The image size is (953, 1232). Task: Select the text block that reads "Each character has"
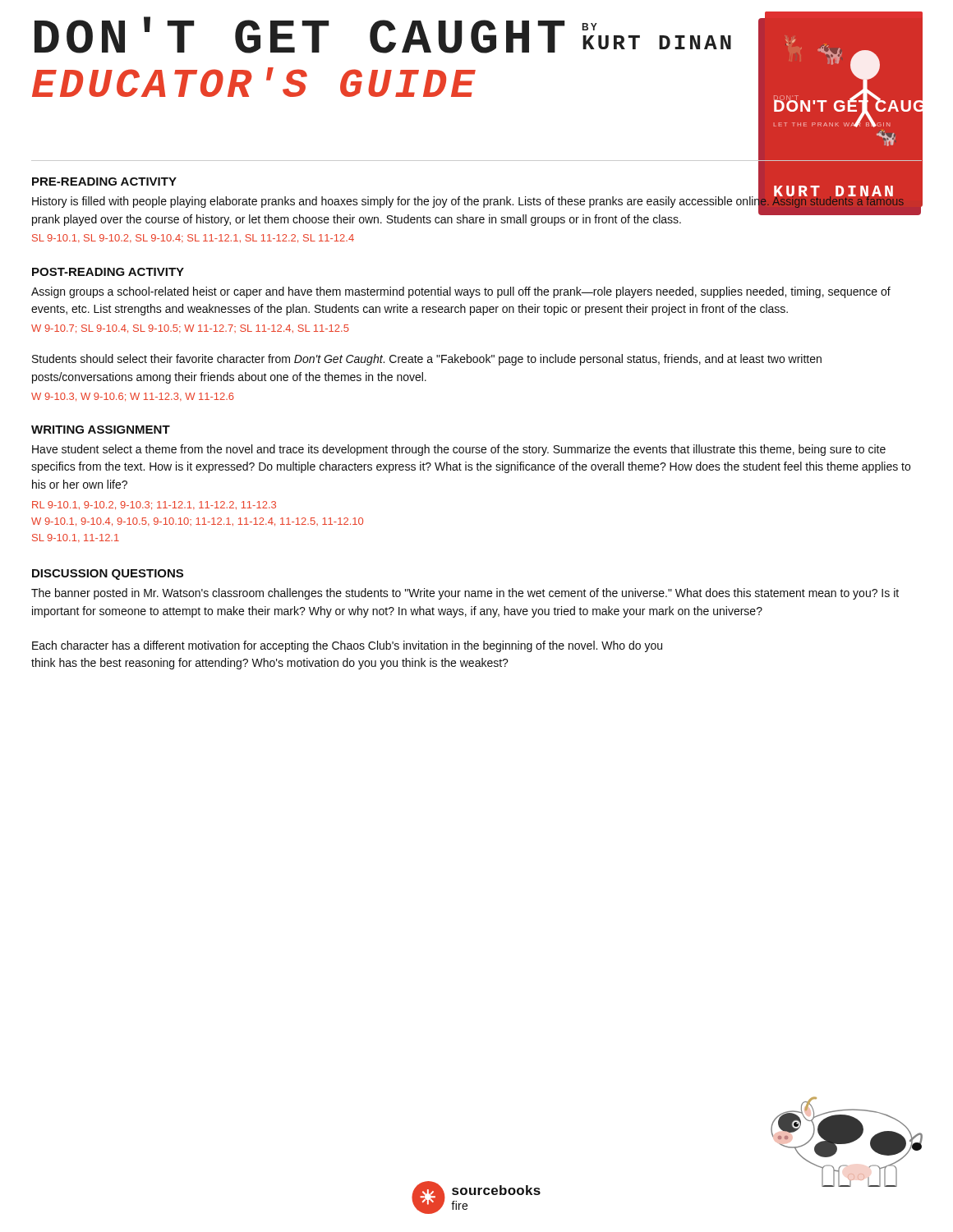(x=347, y=654)
